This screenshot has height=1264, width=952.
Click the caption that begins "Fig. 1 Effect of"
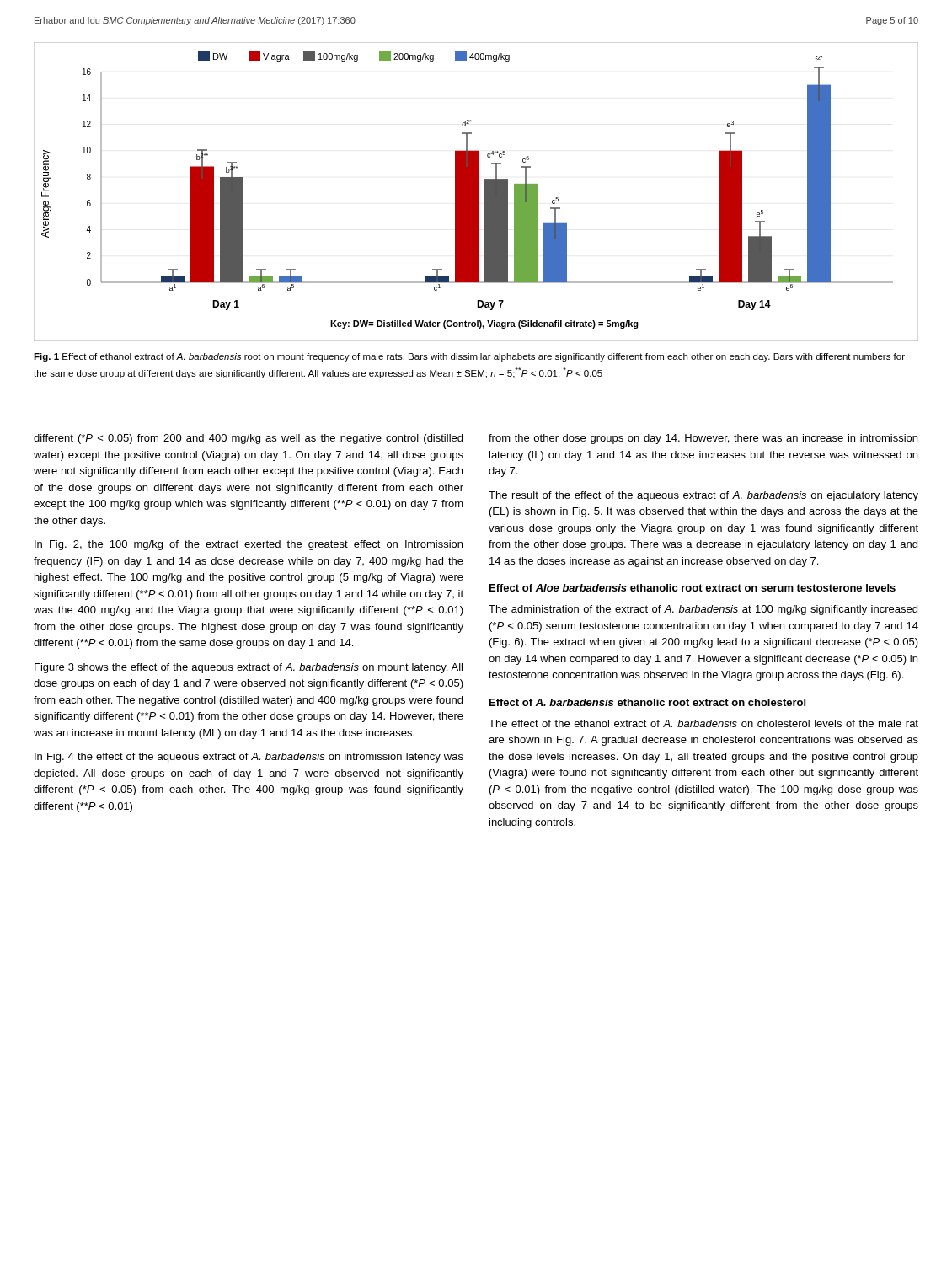[469, 365]
